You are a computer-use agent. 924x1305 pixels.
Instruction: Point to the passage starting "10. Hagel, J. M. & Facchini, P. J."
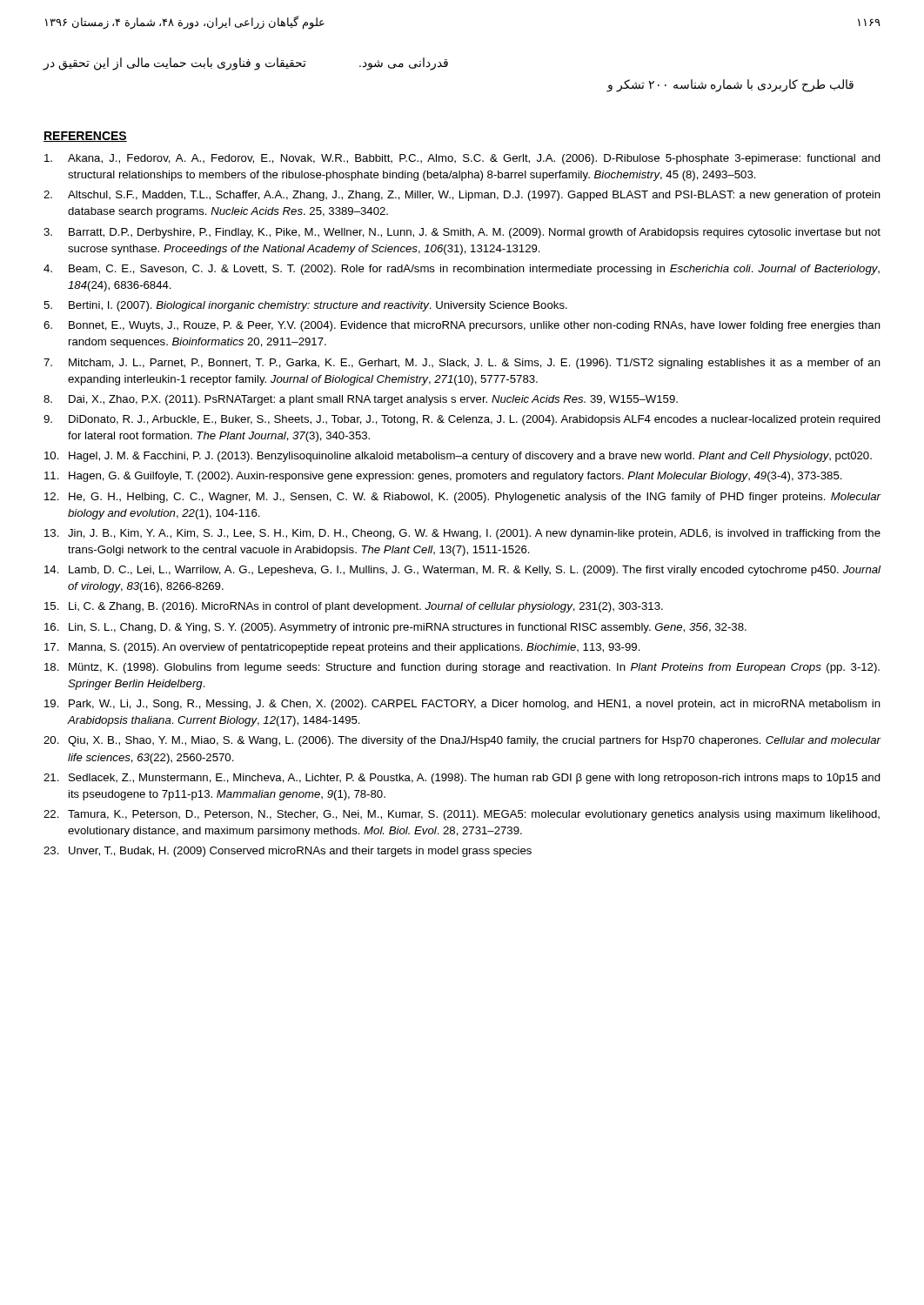coord(462,456)
